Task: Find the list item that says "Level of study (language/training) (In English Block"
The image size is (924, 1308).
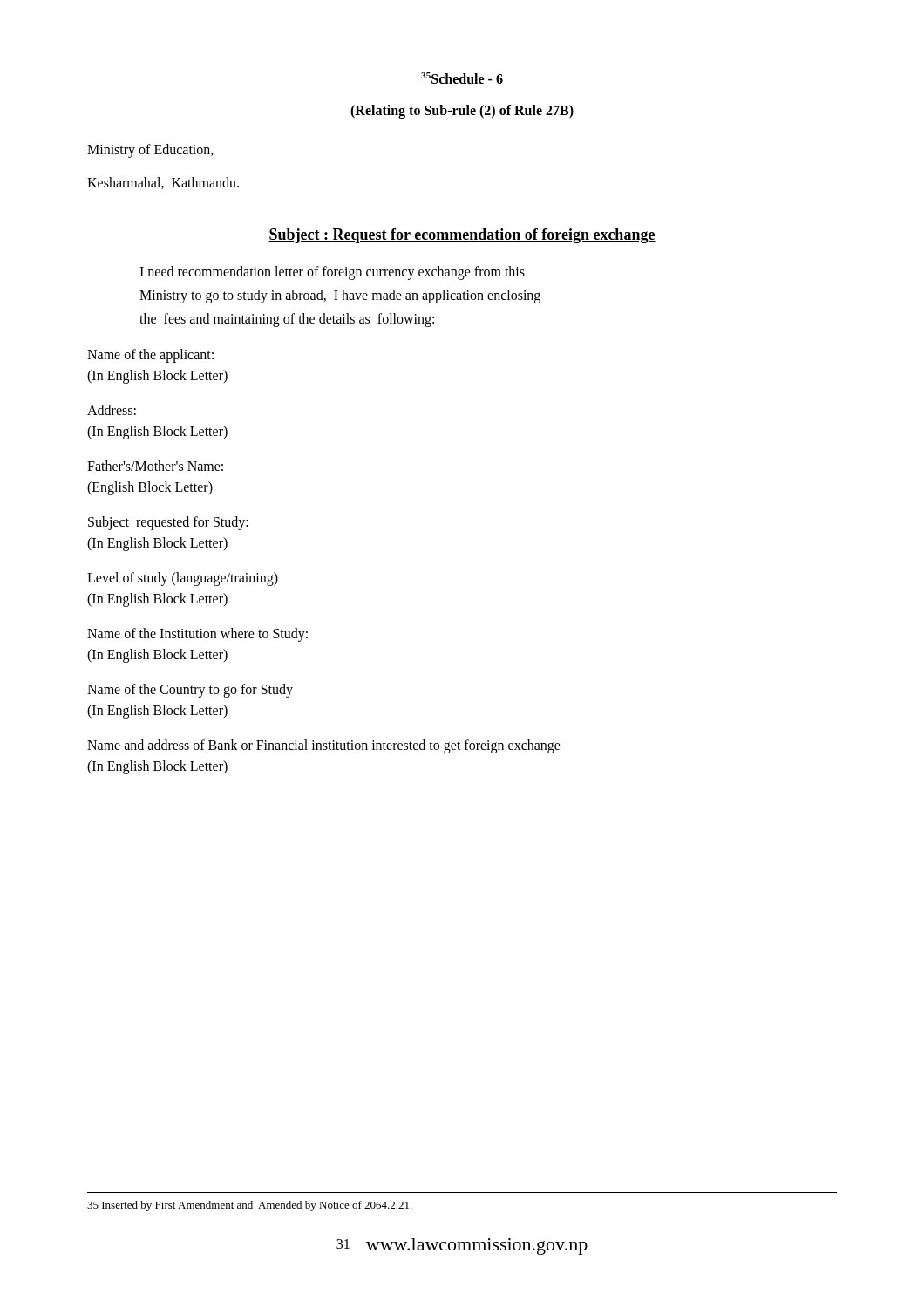Action: [183, 588]
